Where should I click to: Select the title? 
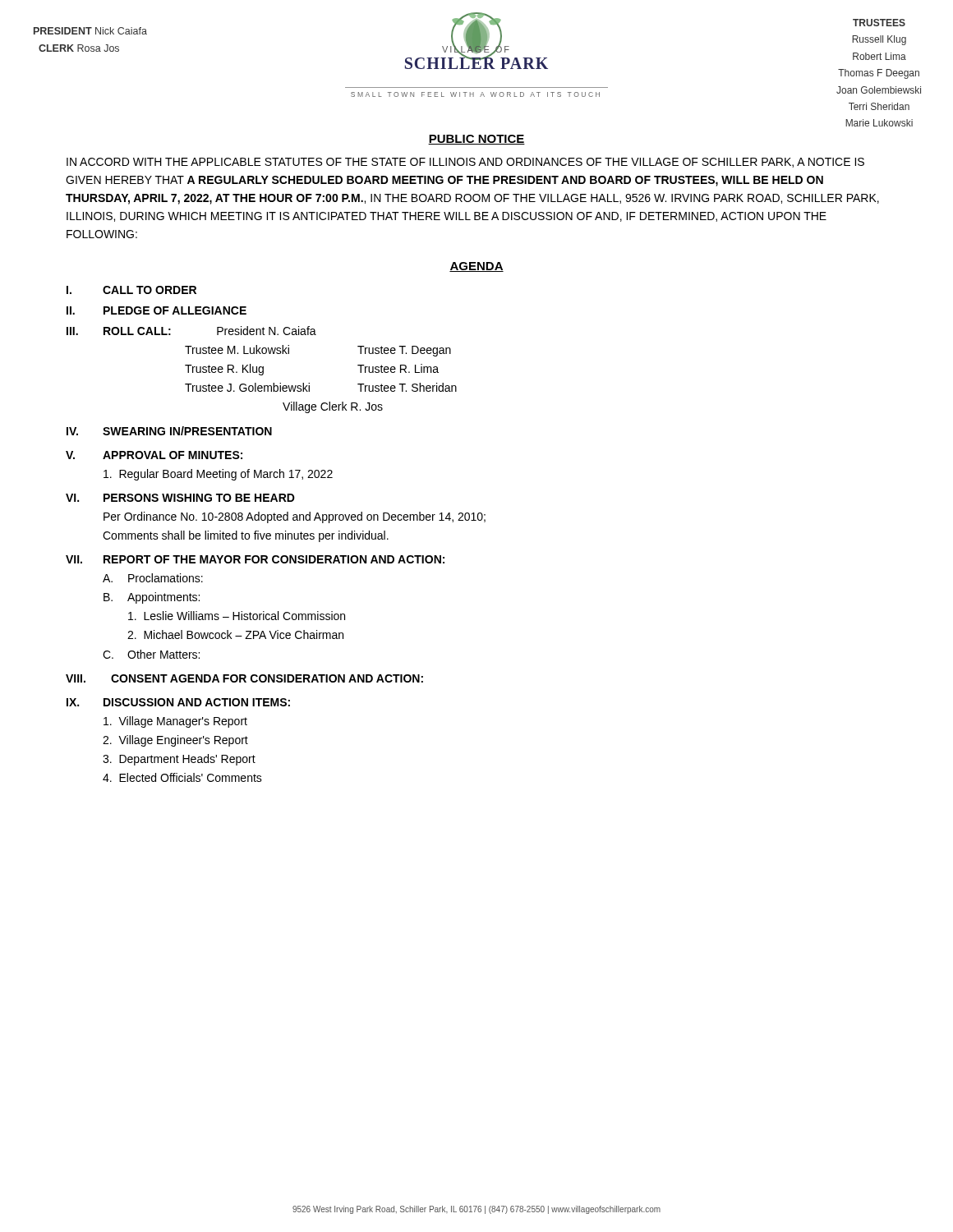pyautogui.click(x=476, y=138)
